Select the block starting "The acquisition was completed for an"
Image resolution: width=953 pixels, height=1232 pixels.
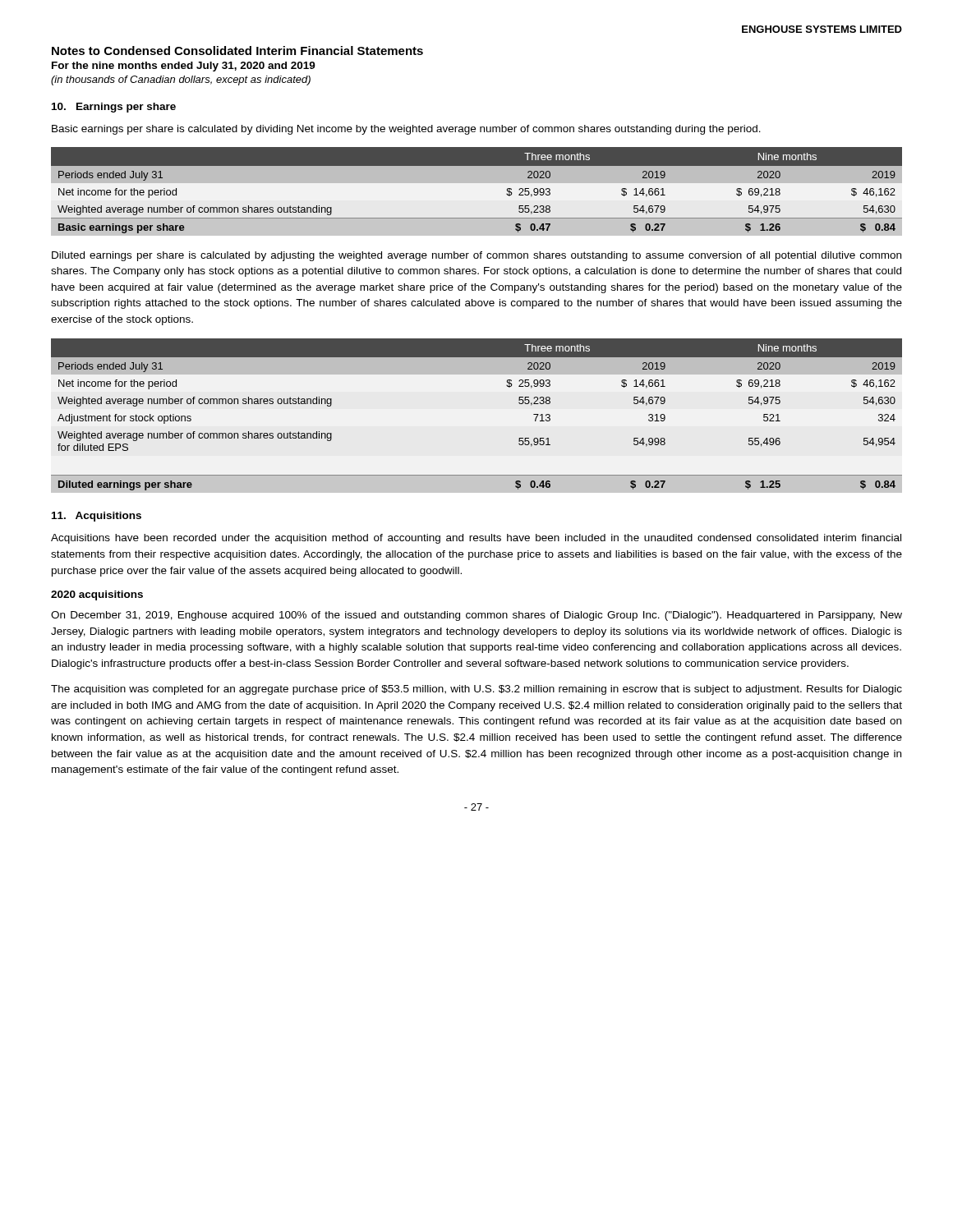coord(476,729)
